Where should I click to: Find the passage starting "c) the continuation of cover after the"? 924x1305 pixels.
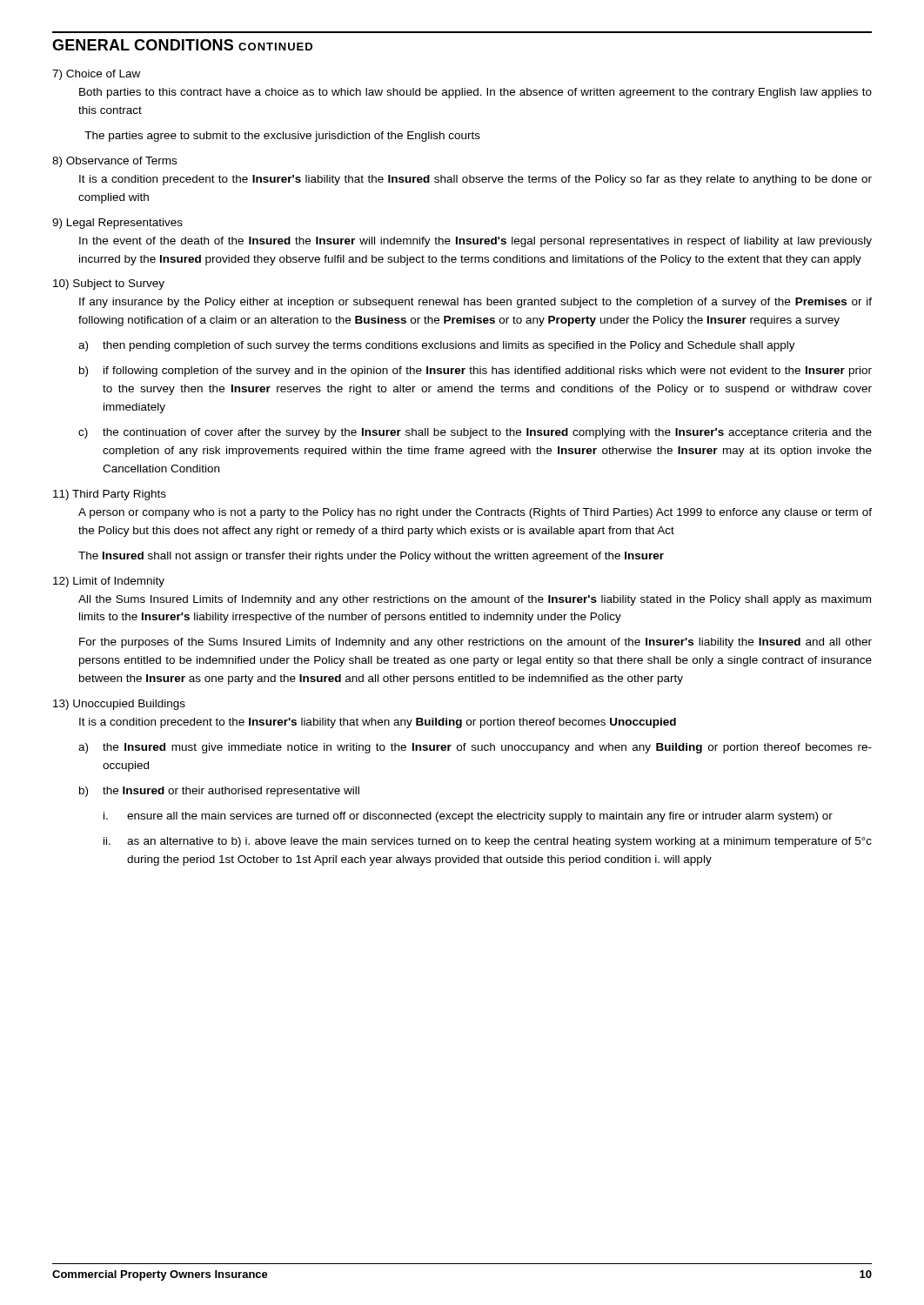(x=475, y=451)
